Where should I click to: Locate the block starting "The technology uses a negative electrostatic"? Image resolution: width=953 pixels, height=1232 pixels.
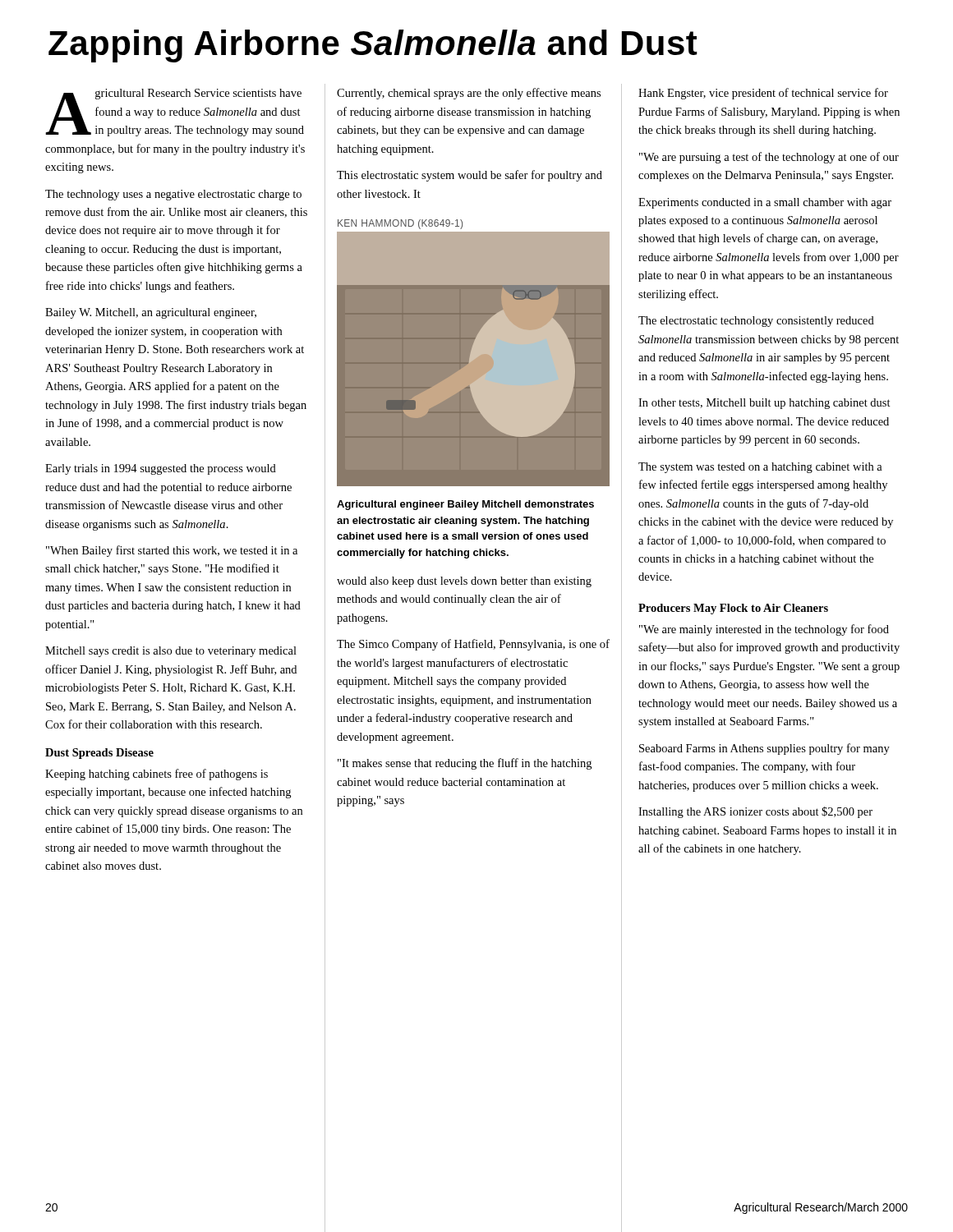pos(177,240)
